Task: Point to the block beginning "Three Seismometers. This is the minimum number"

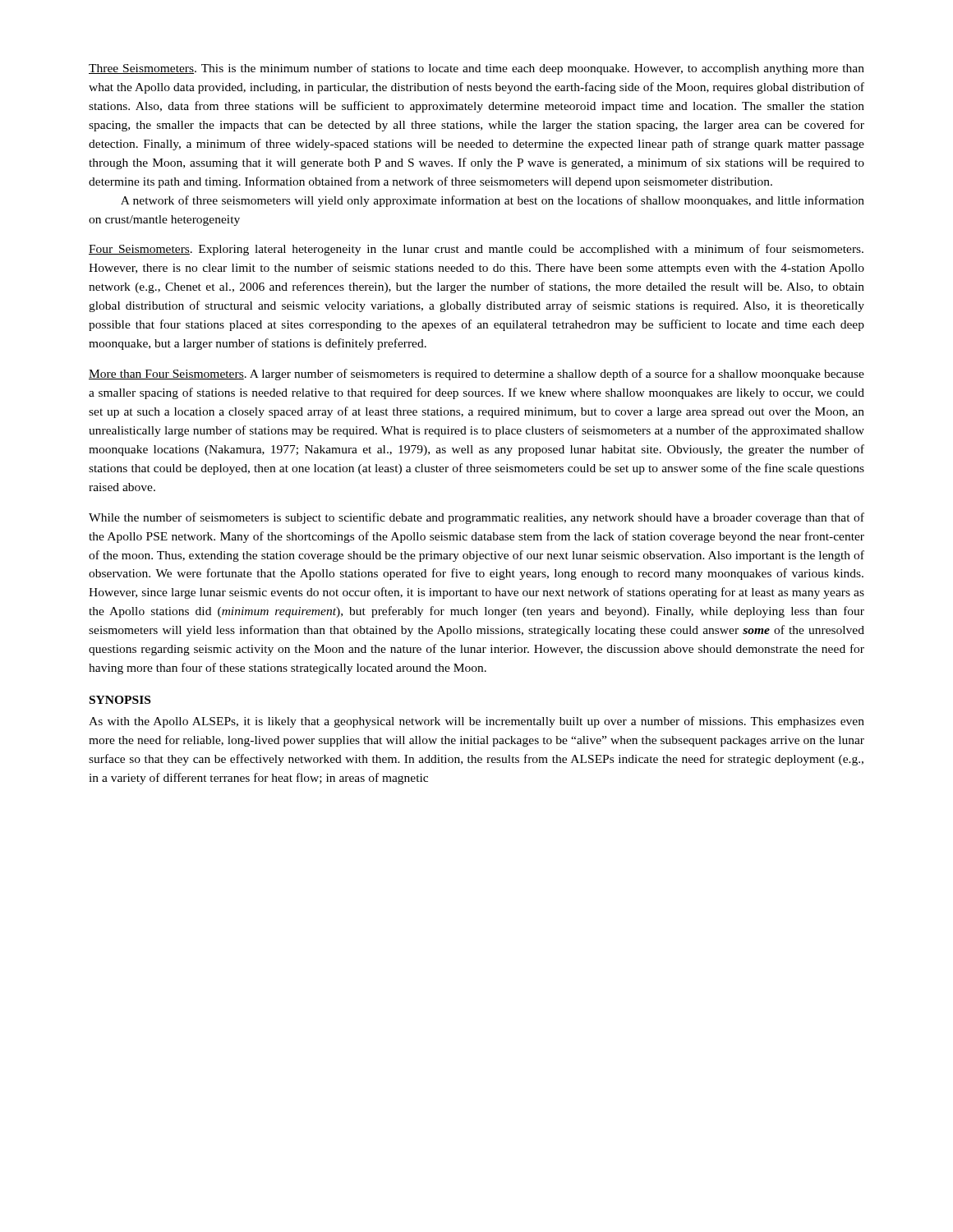Action: 476,145
